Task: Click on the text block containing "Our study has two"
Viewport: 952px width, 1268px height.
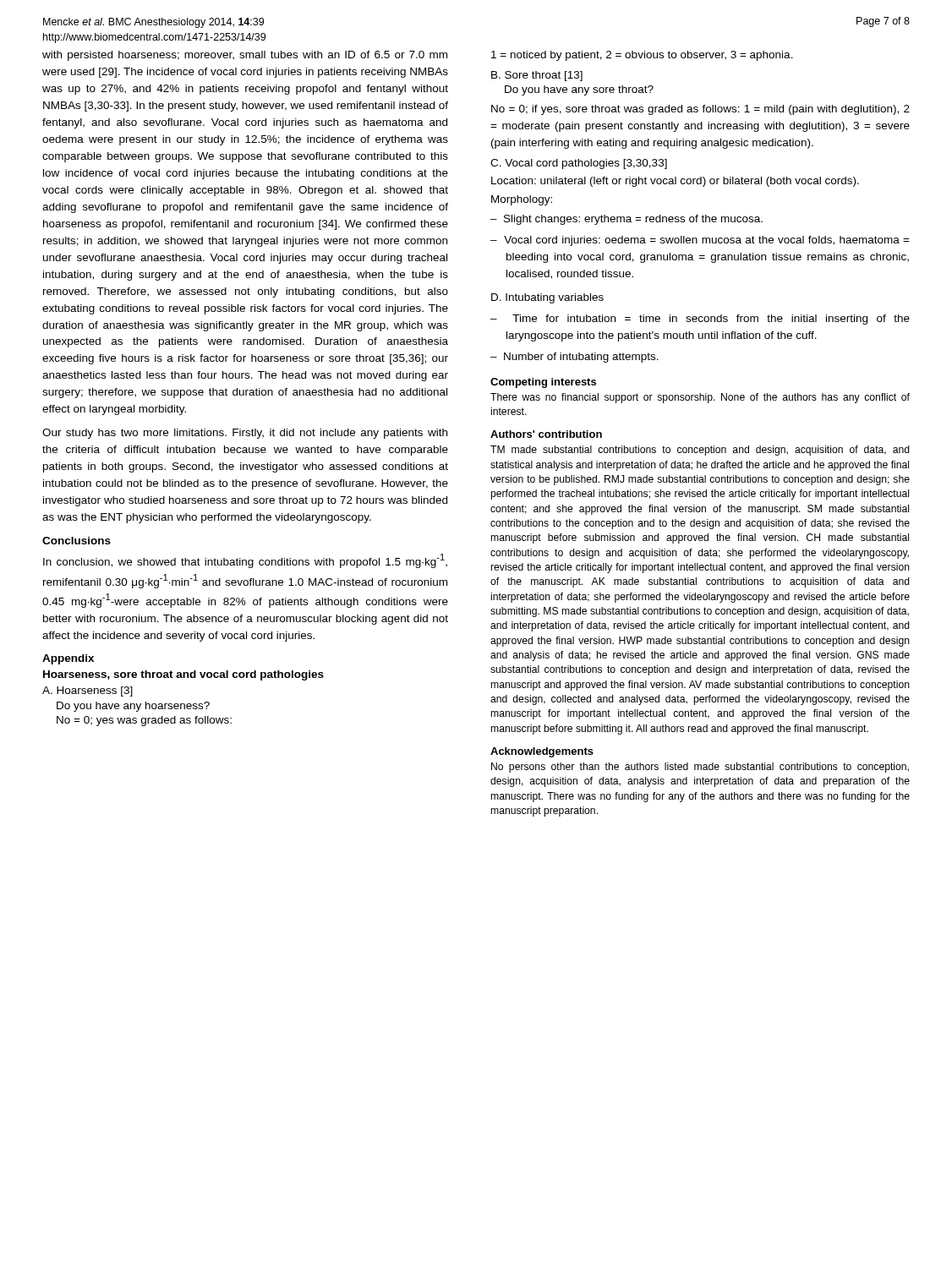Action: (245, 475)
